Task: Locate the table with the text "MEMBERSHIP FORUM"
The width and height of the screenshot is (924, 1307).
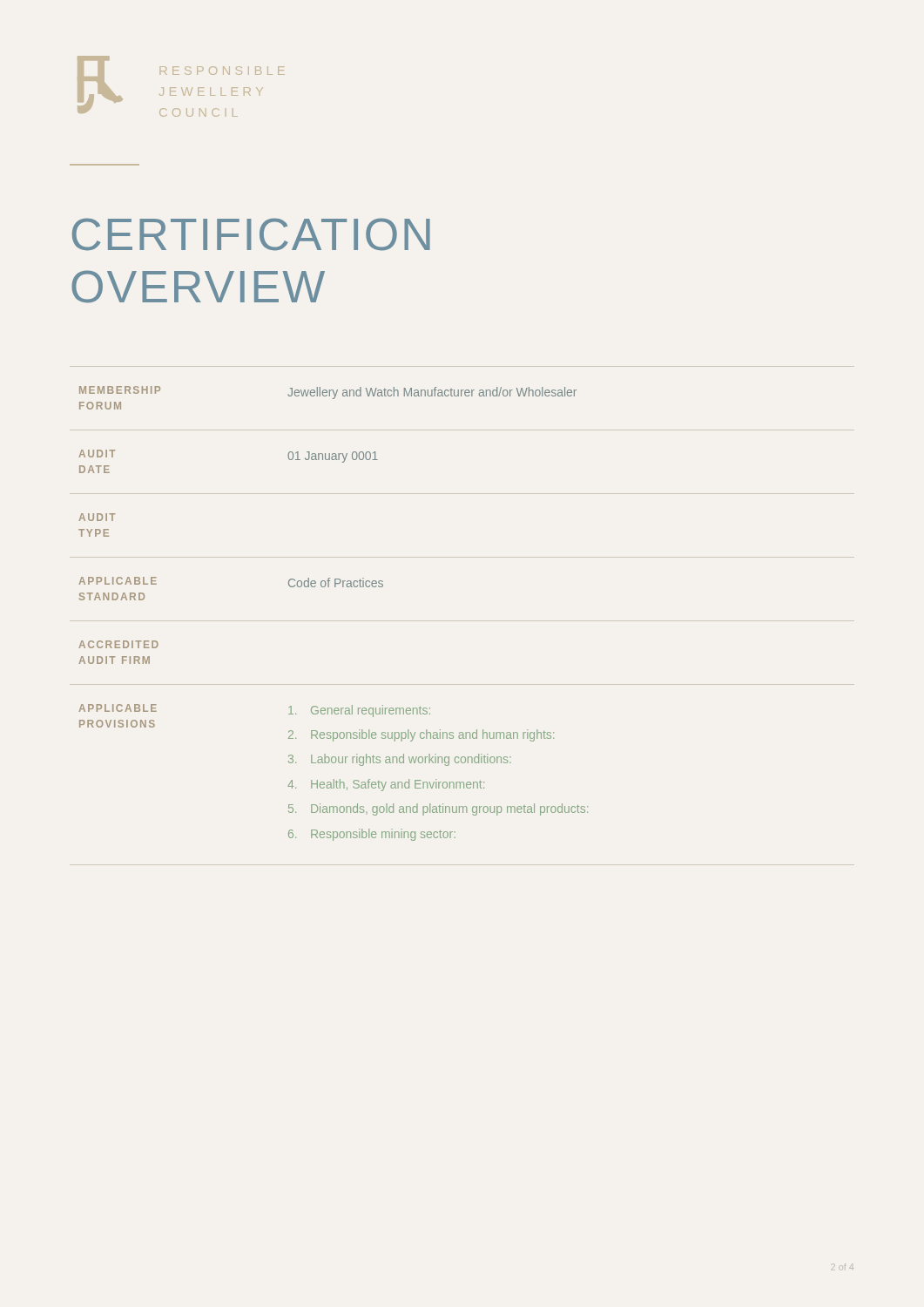Action: pyautogui.click(x=462, y=615)
